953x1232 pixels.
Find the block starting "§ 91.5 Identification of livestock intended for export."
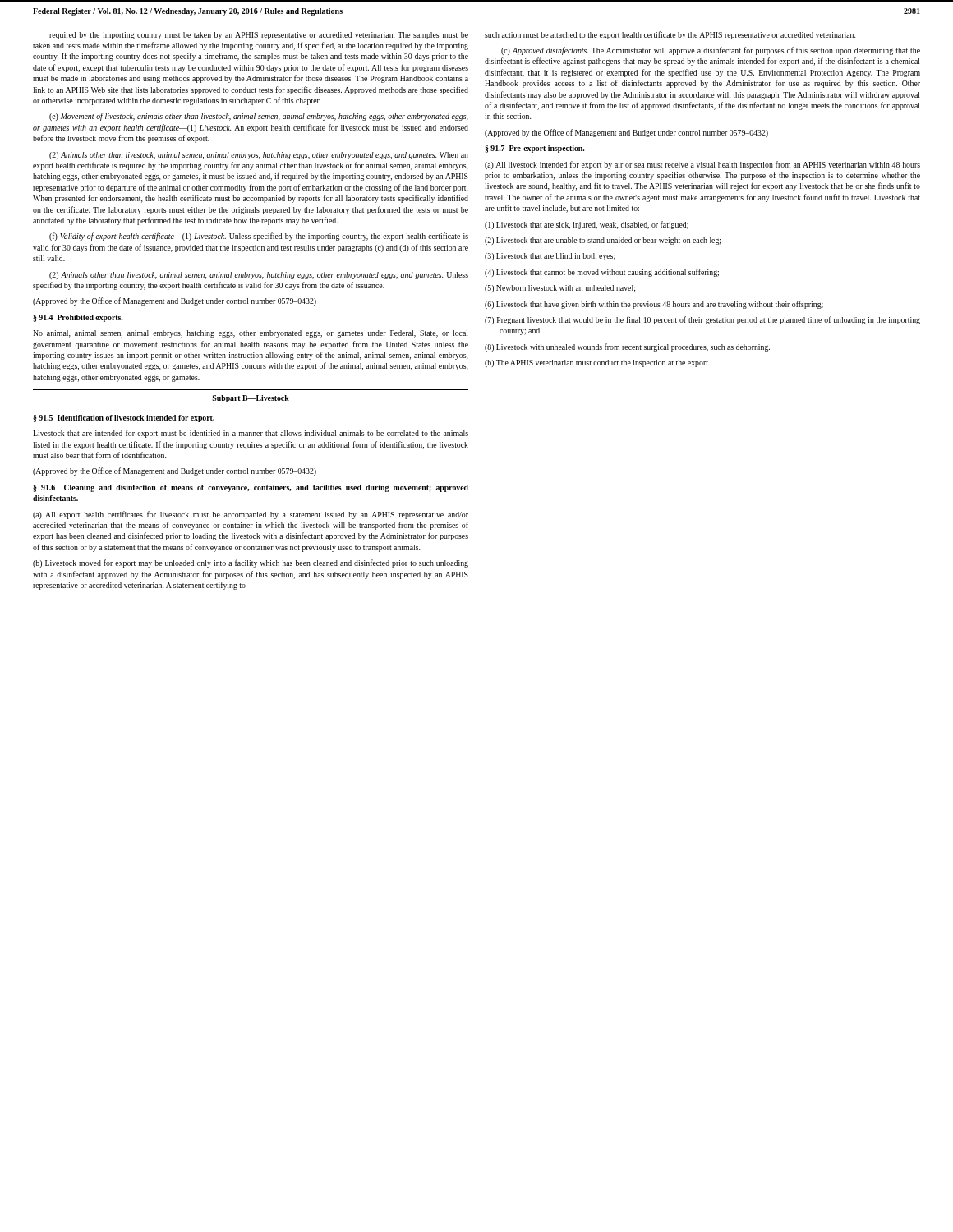[x=124, y=417]
